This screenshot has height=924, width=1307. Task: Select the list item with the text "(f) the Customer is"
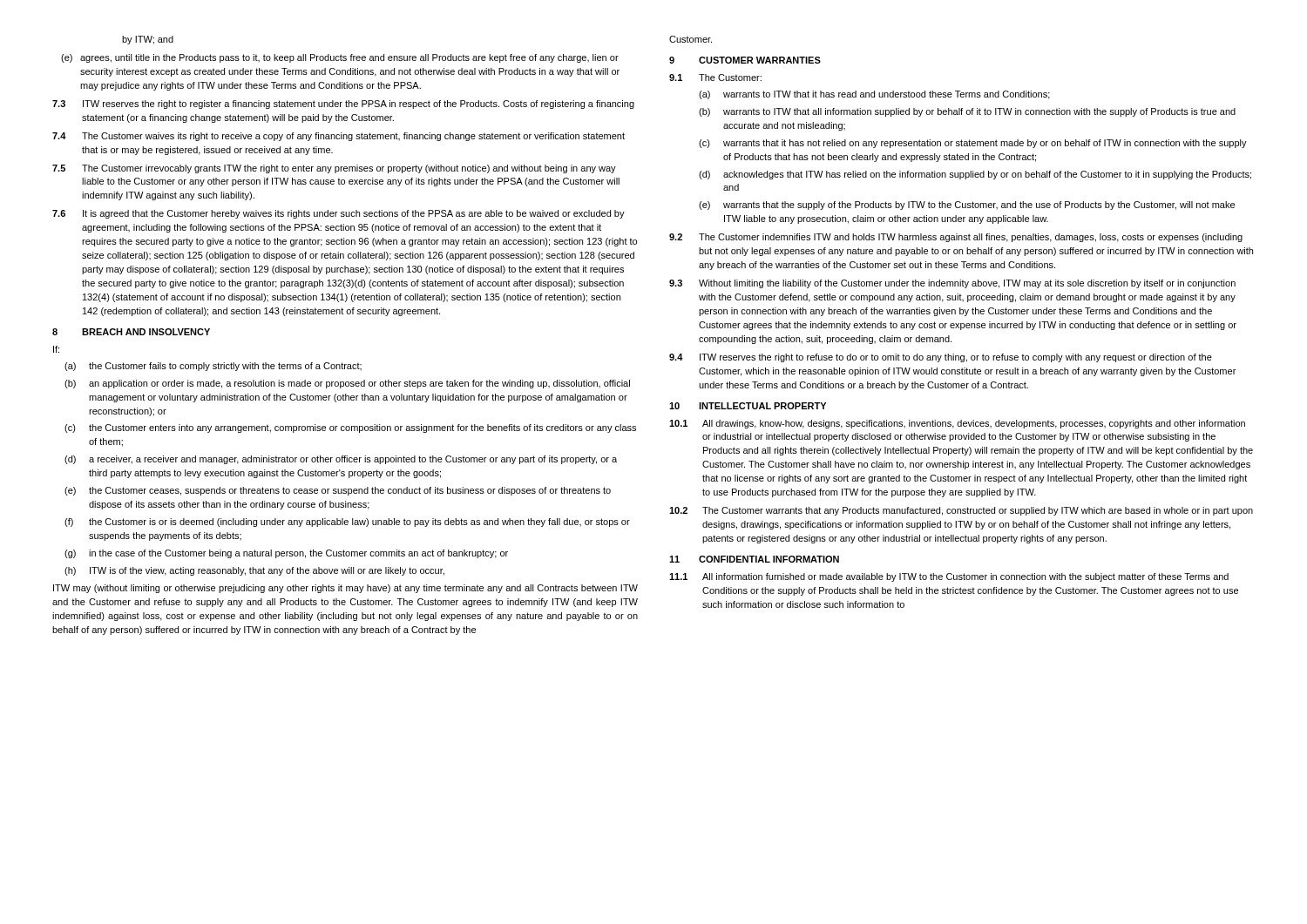point(351,529)
